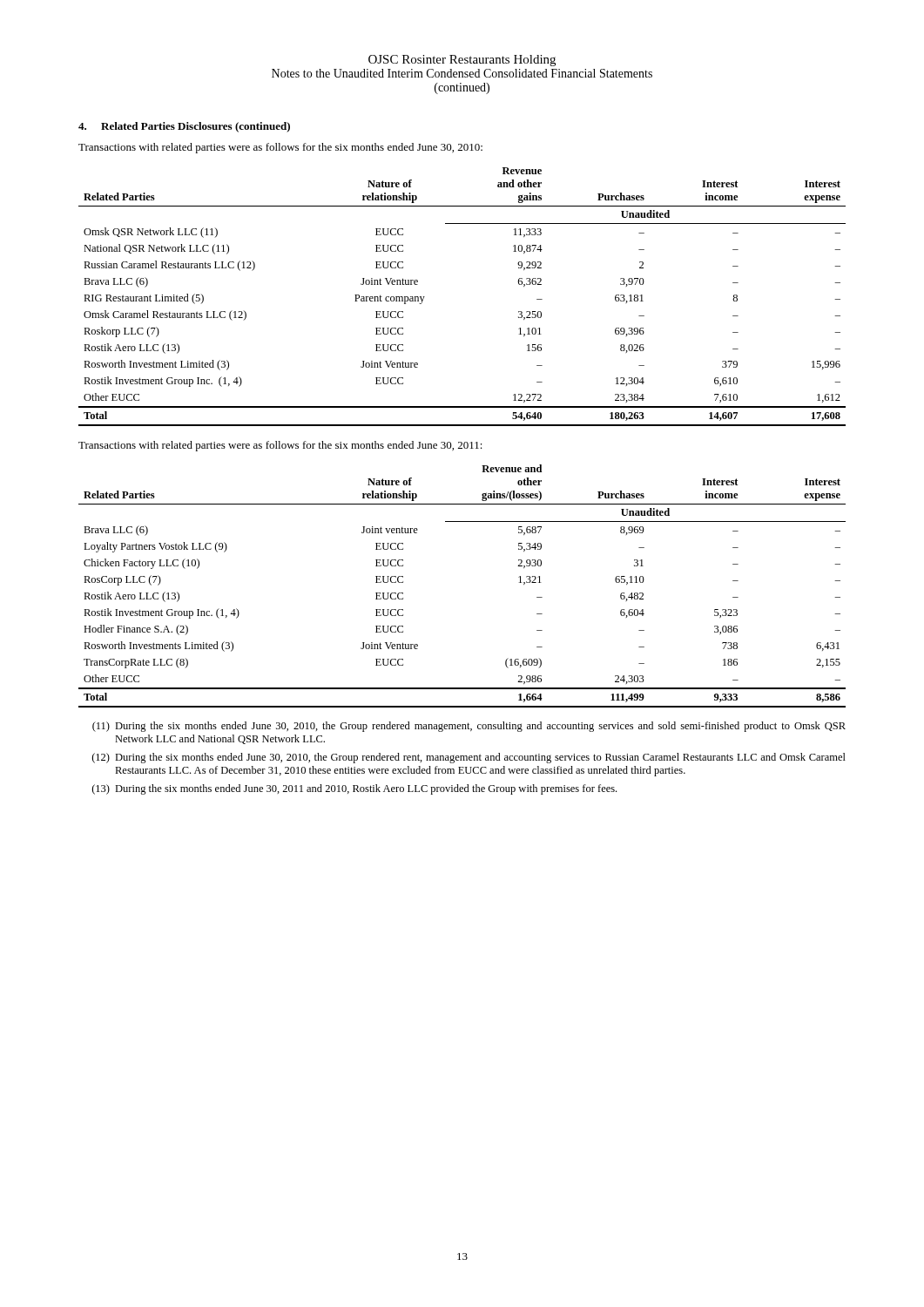Click on the list item that reads "(11) During the six months ended June"

coord(462,733)
